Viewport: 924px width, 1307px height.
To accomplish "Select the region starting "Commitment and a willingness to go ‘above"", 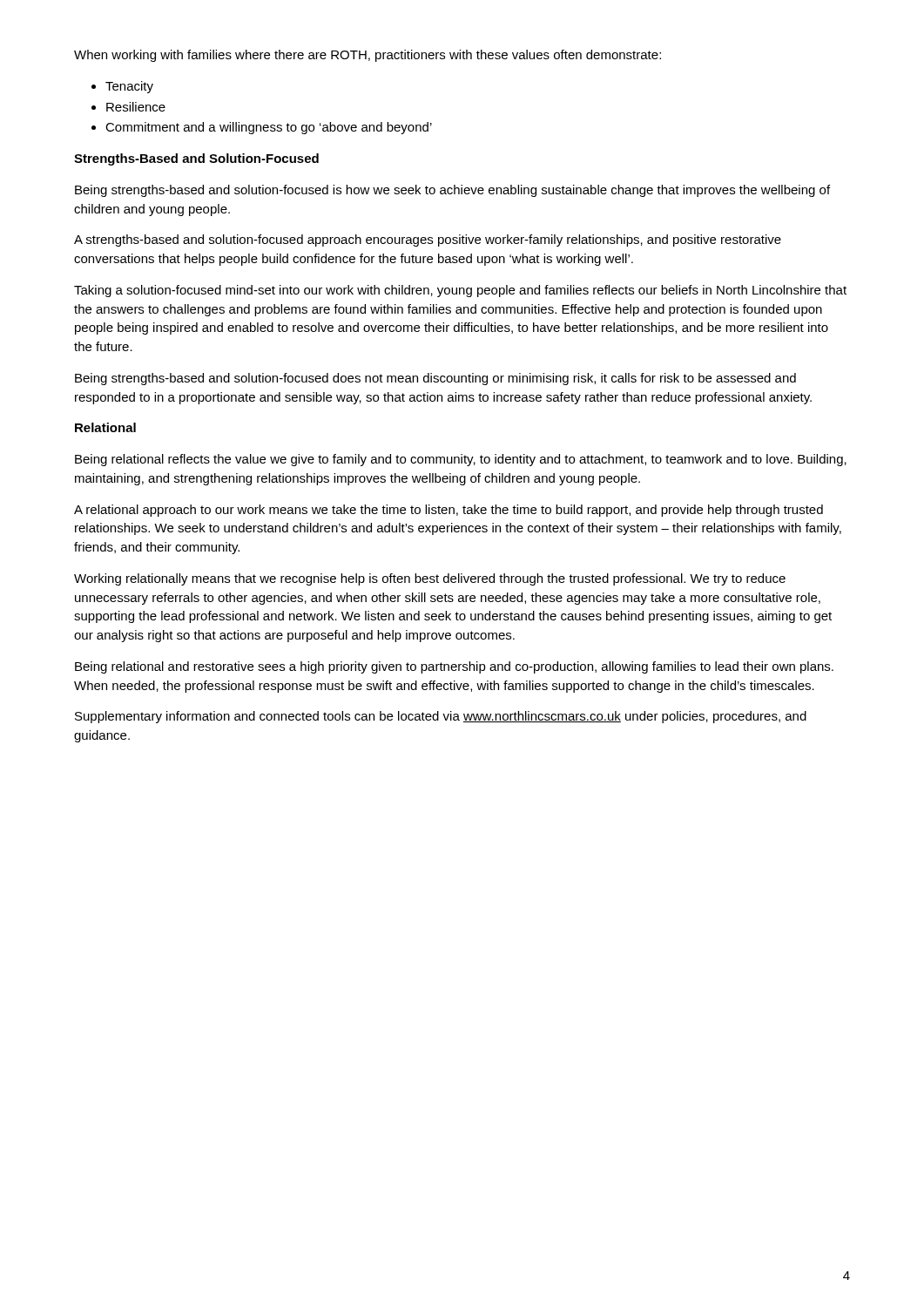I will coord(269,128).
